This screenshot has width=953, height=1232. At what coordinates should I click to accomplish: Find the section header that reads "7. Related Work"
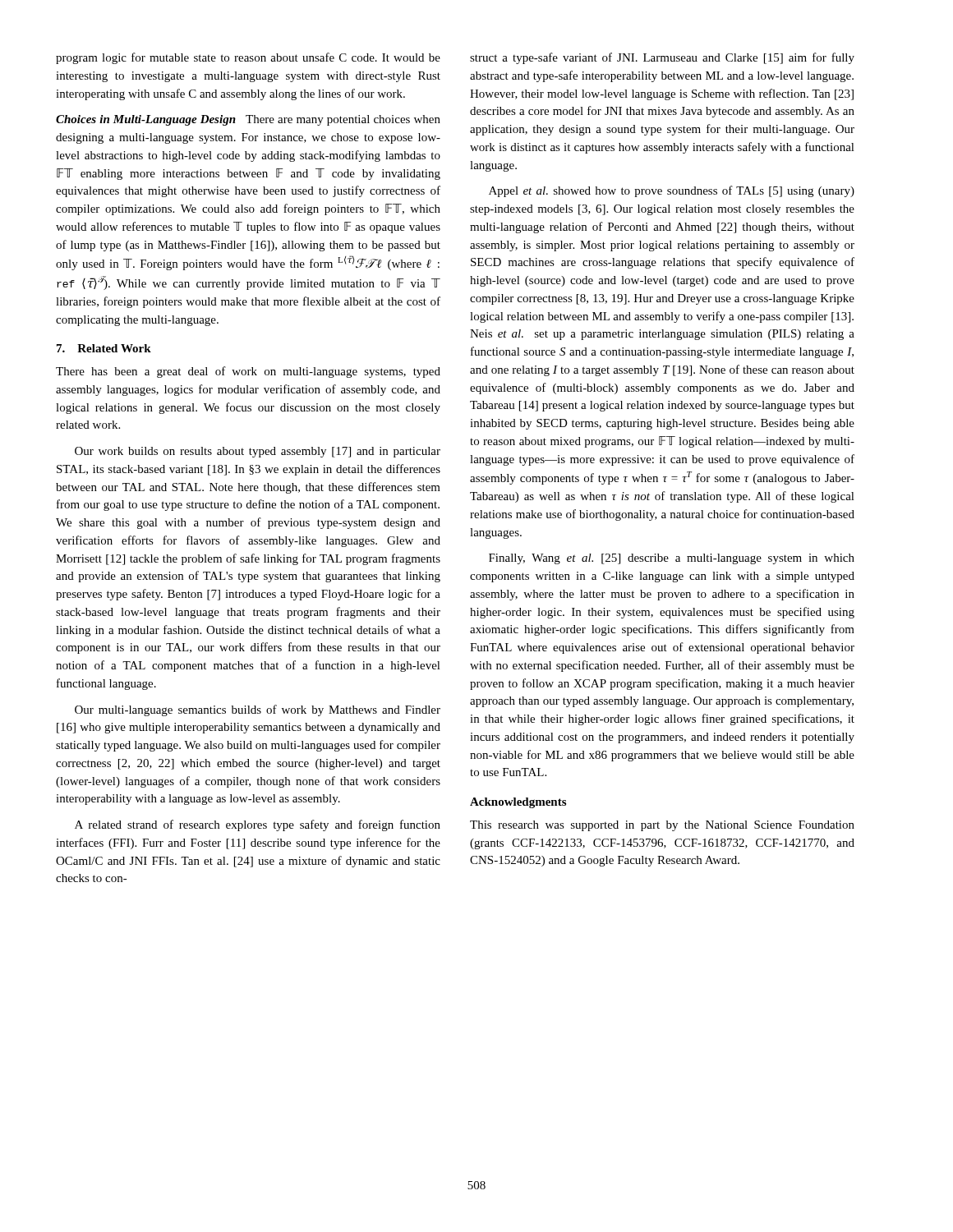(103, 349)
